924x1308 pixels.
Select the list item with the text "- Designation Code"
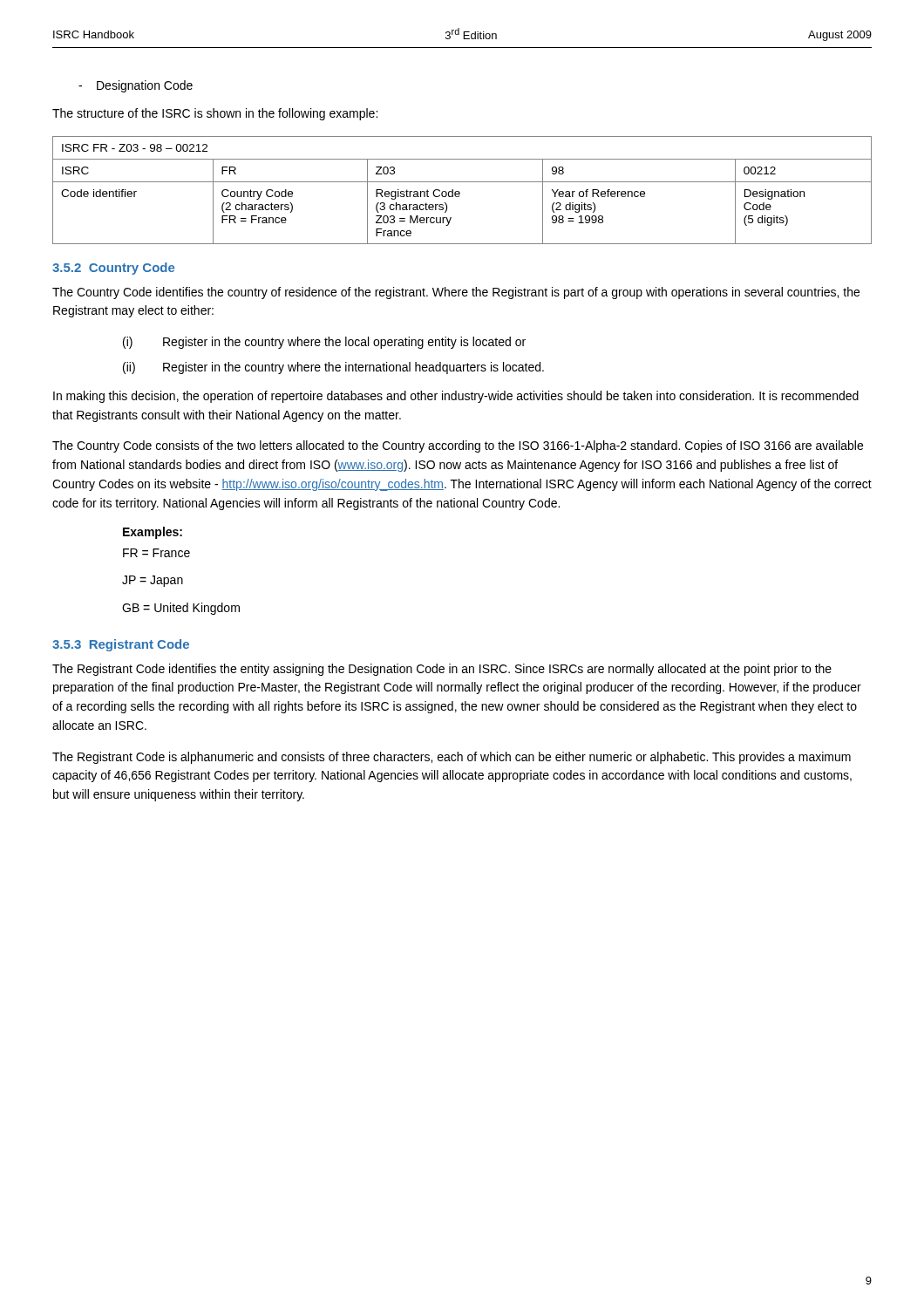click(136, 85)
